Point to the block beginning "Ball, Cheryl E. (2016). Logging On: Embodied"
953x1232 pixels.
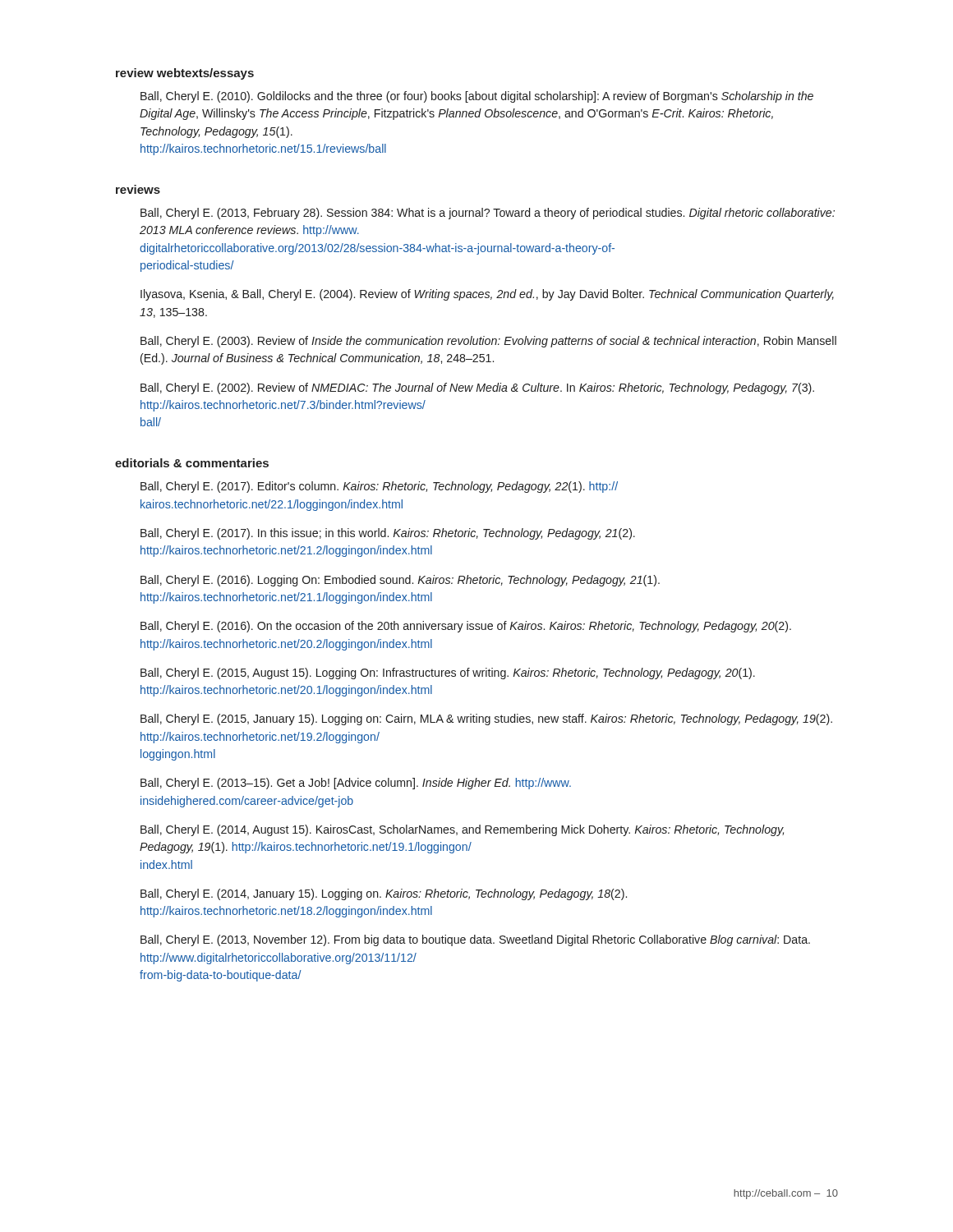400,588
